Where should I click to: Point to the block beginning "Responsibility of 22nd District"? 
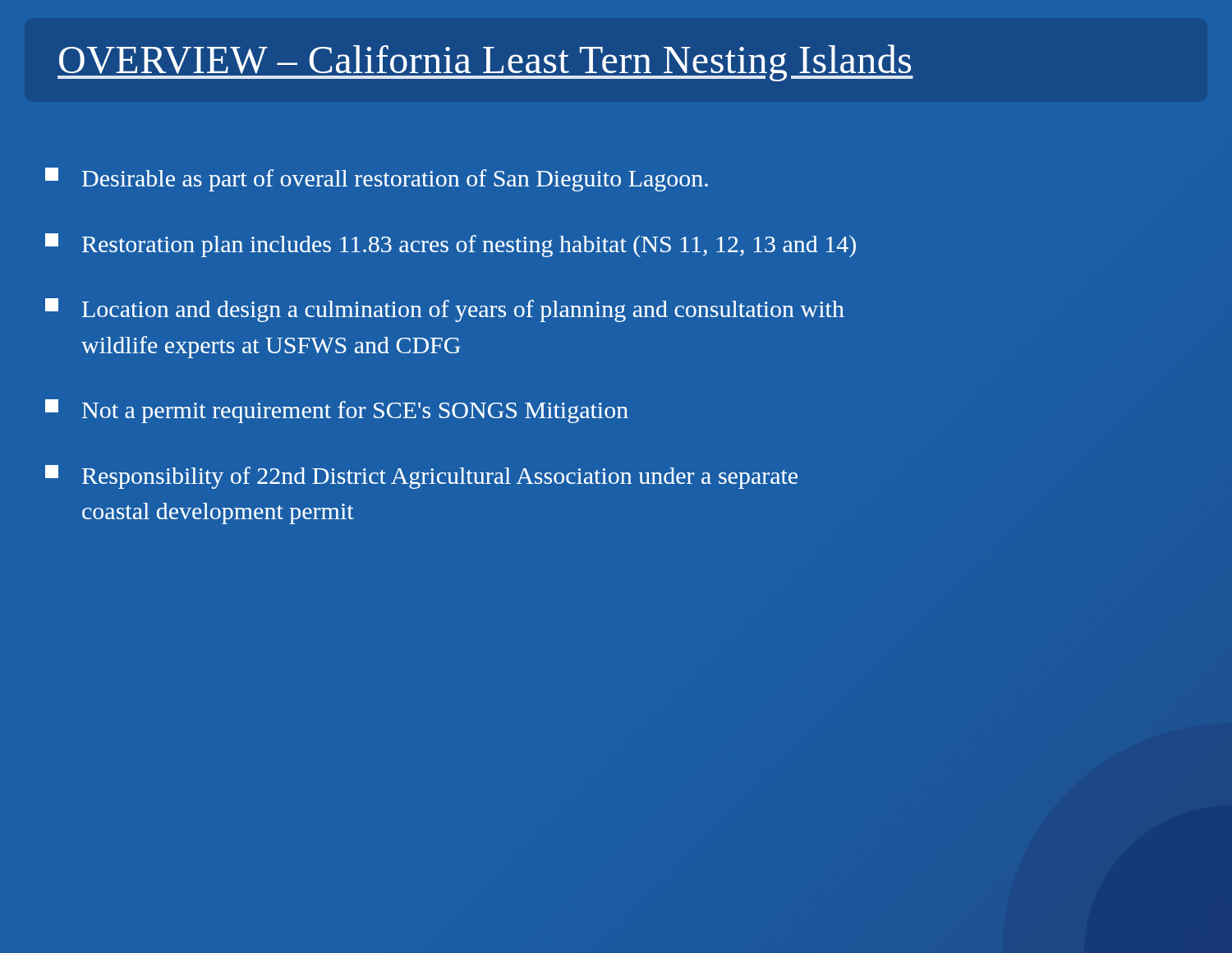(x=616, y=493)
